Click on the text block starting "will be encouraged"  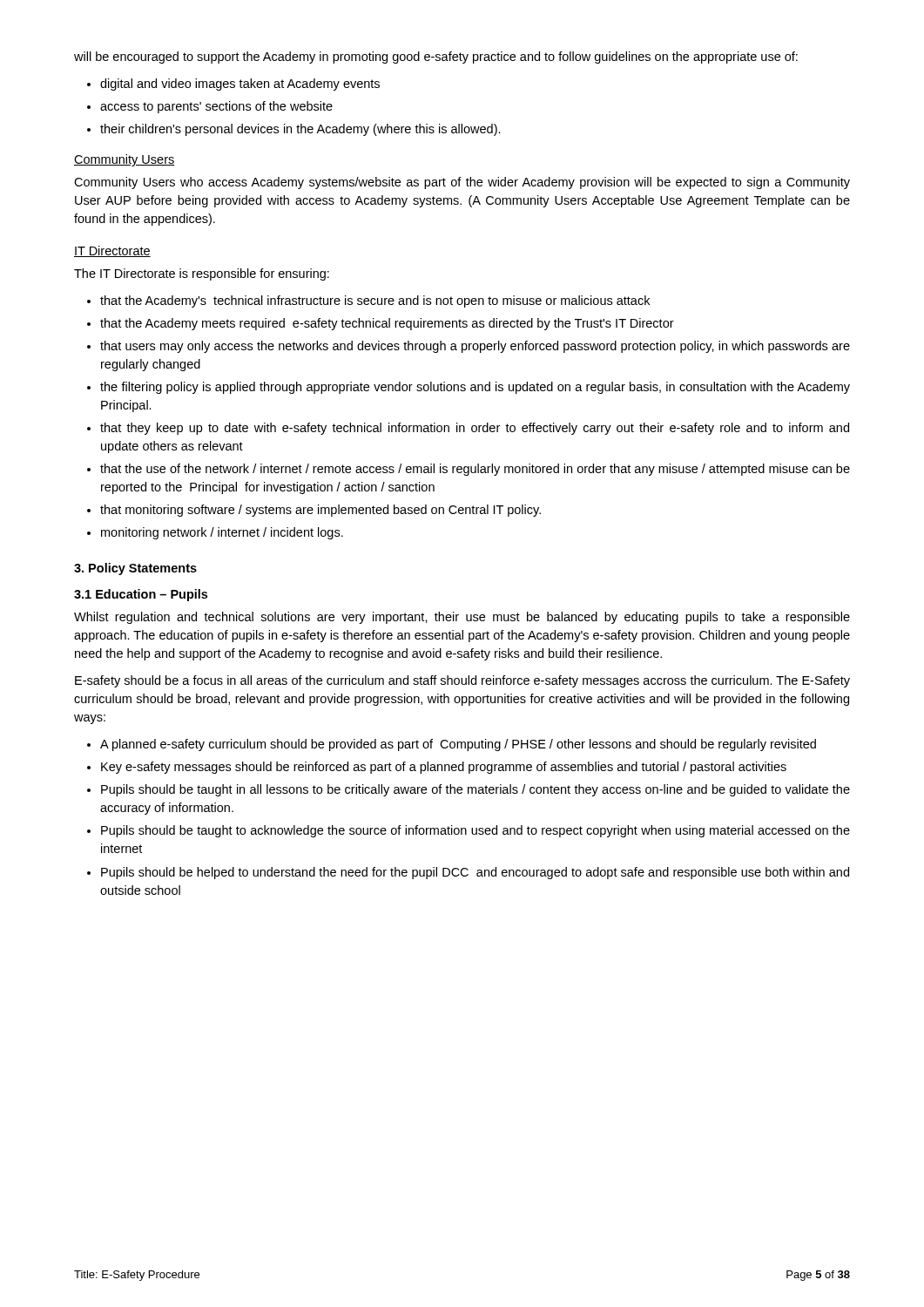436,57
